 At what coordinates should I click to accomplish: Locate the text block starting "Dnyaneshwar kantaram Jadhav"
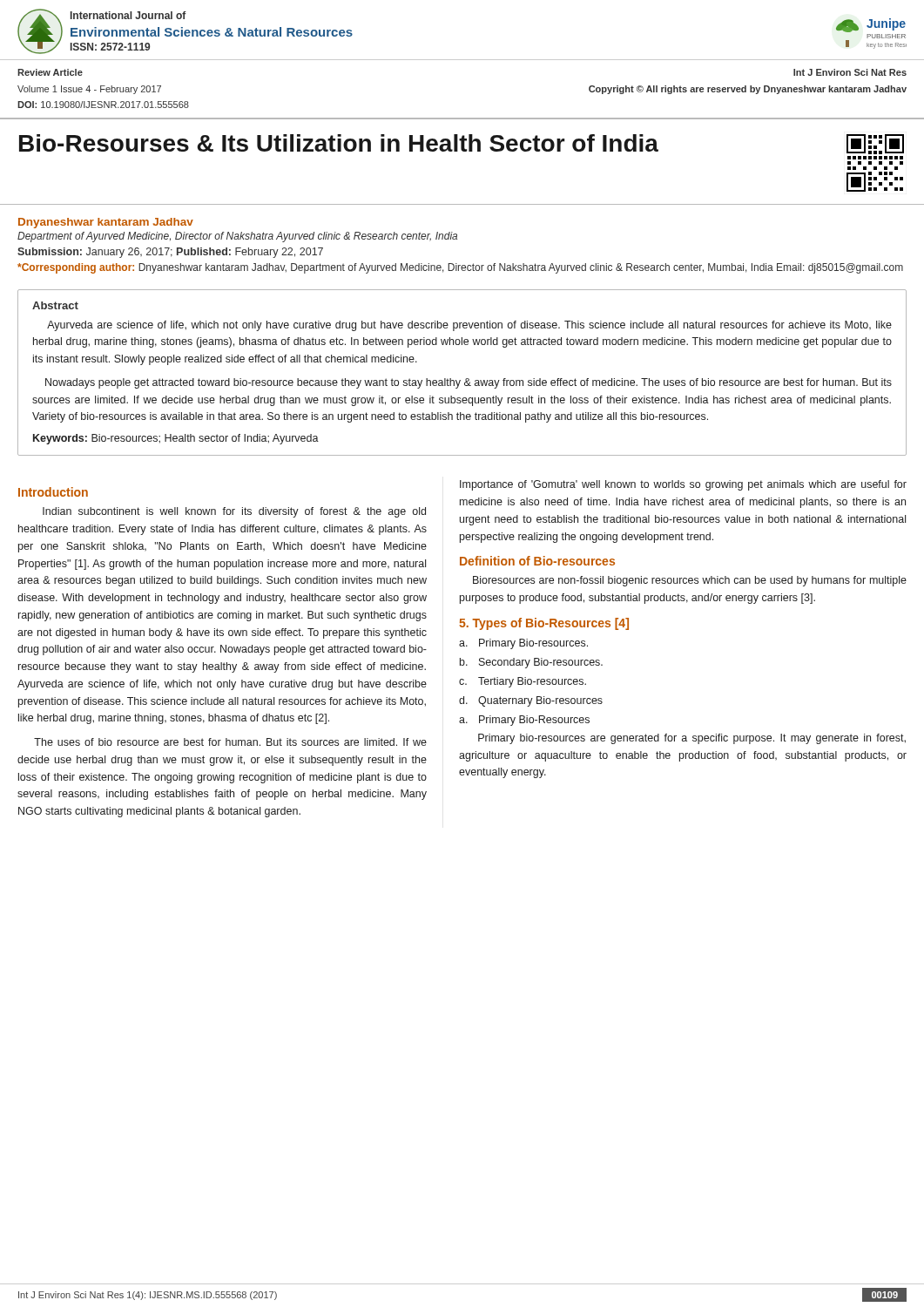(x=105, y=222)
